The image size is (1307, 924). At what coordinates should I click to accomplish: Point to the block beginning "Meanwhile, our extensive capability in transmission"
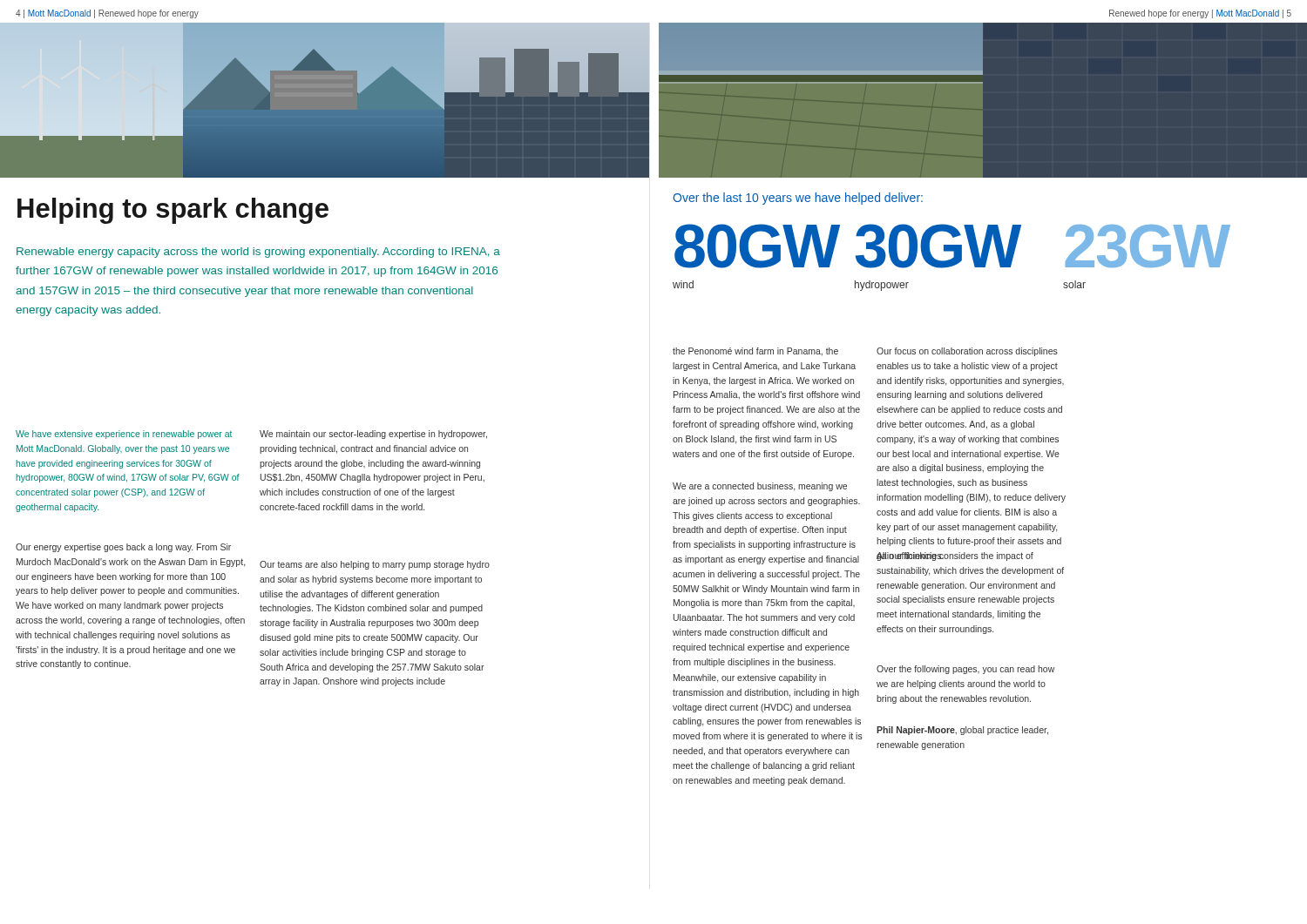point(768,729)
